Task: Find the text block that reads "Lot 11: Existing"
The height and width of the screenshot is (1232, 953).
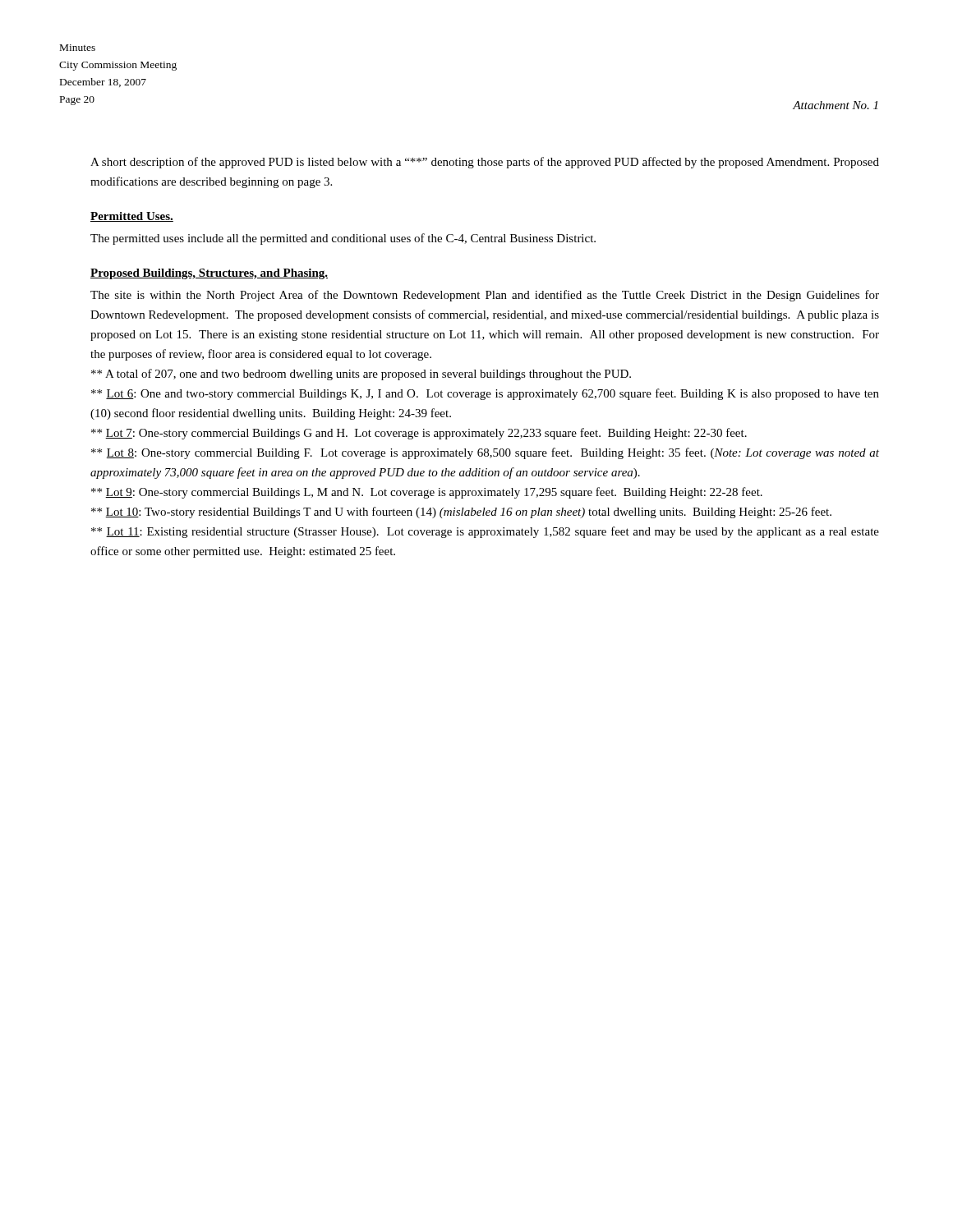Action: (x=485, y=541)
